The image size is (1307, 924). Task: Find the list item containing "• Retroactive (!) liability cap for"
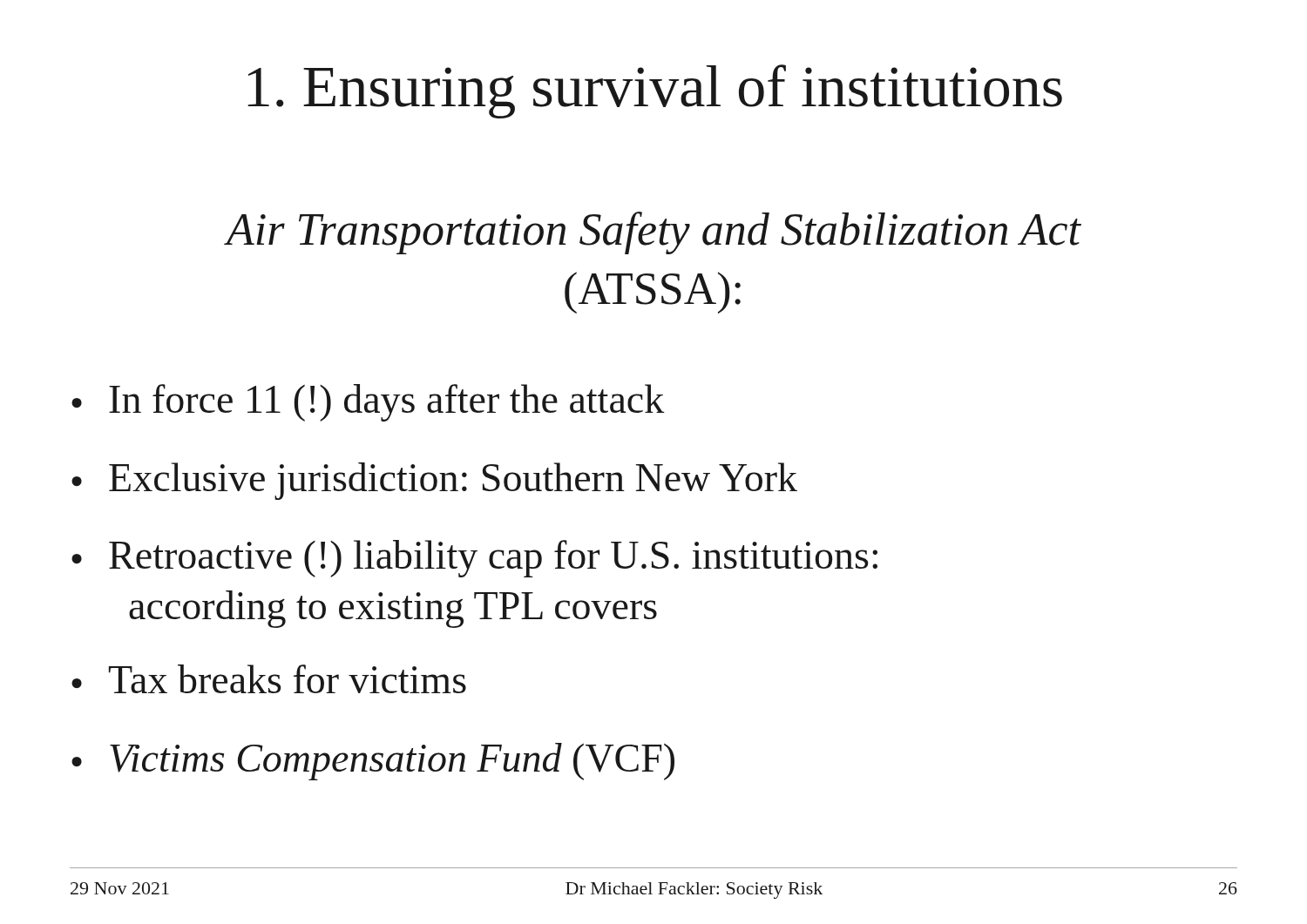pyautogui.click(x=654, y=580)
